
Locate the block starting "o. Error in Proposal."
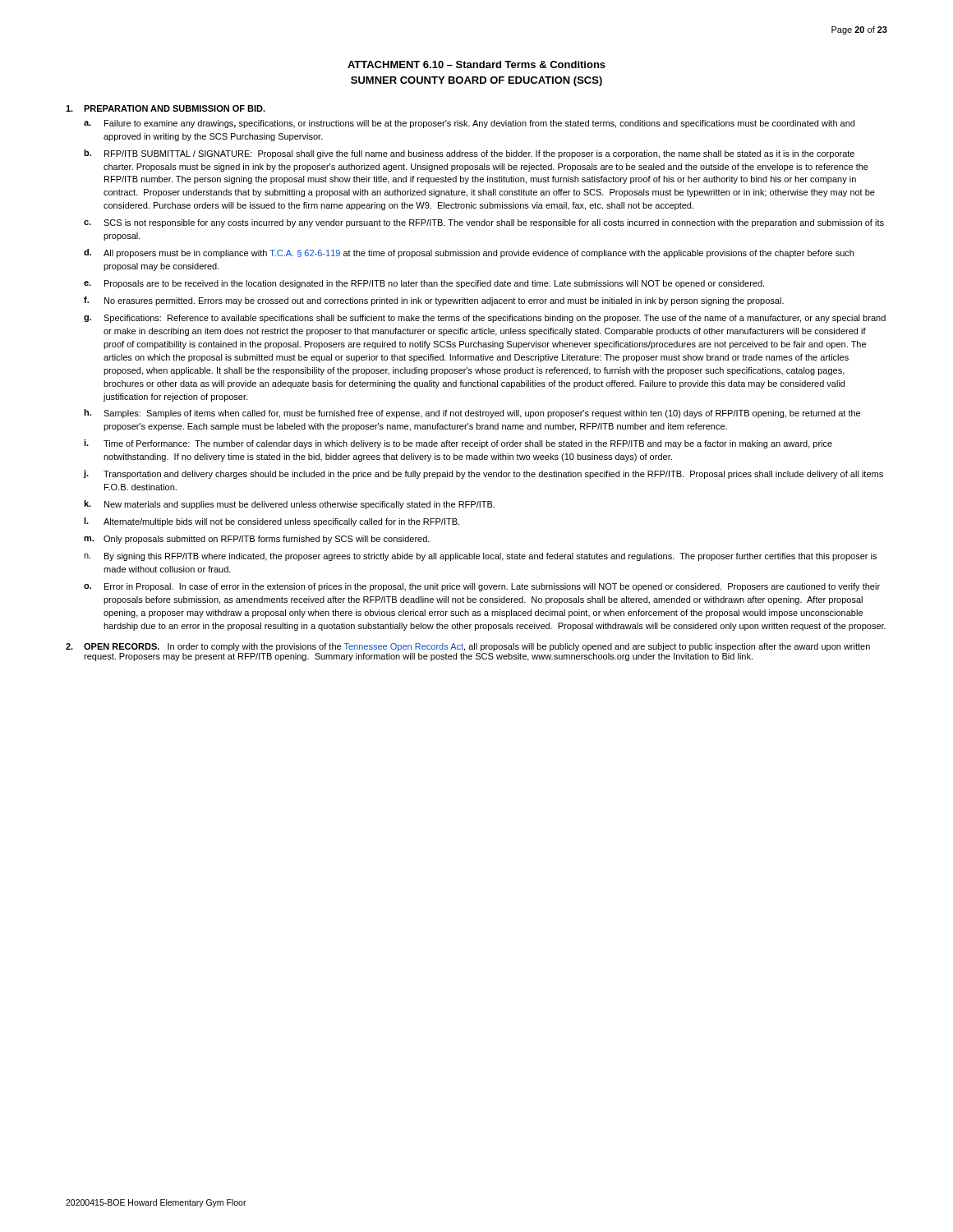(x=486, y=607)
